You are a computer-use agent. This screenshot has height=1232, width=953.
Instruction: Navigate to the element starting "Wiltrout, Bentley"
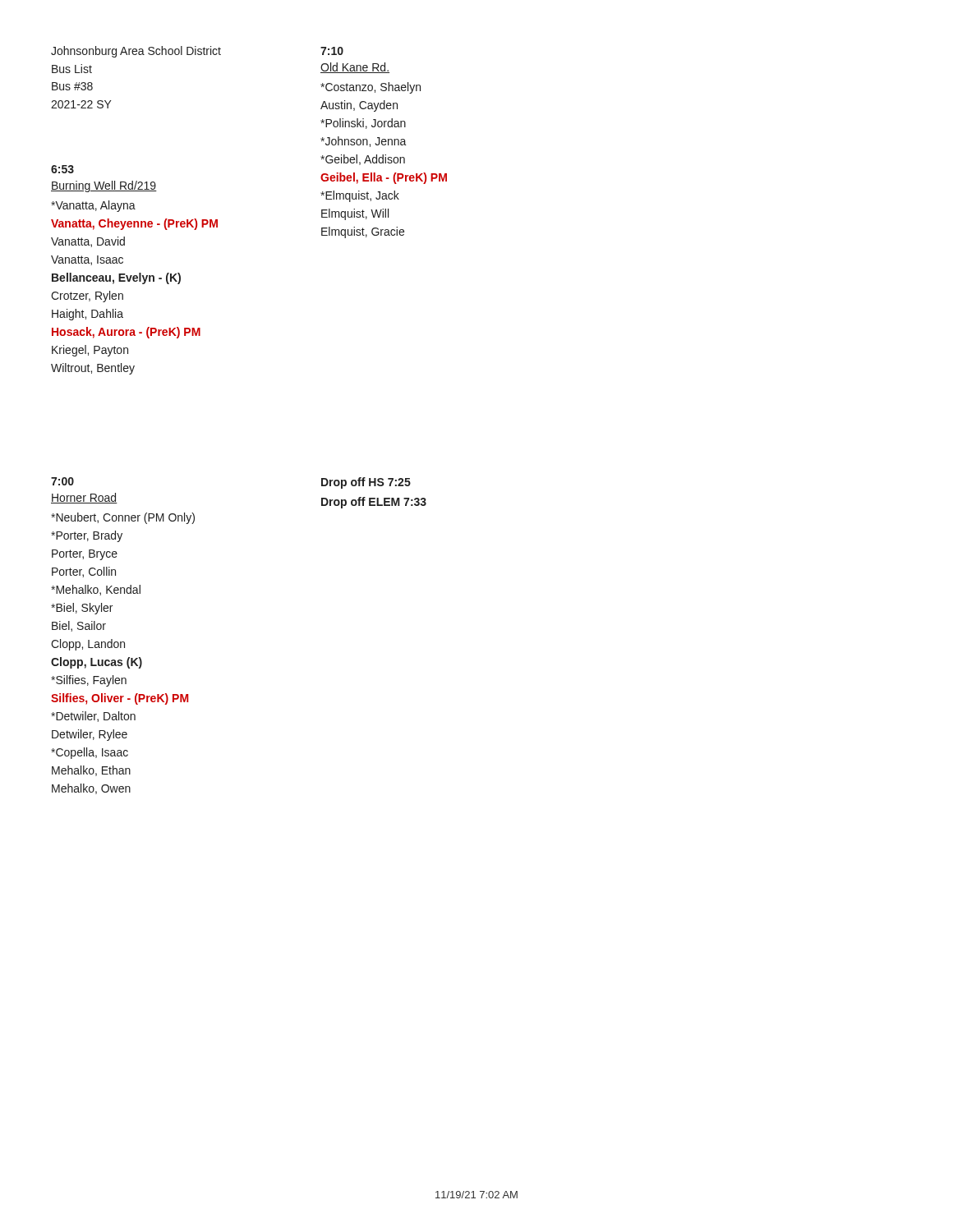click(93, 369)
